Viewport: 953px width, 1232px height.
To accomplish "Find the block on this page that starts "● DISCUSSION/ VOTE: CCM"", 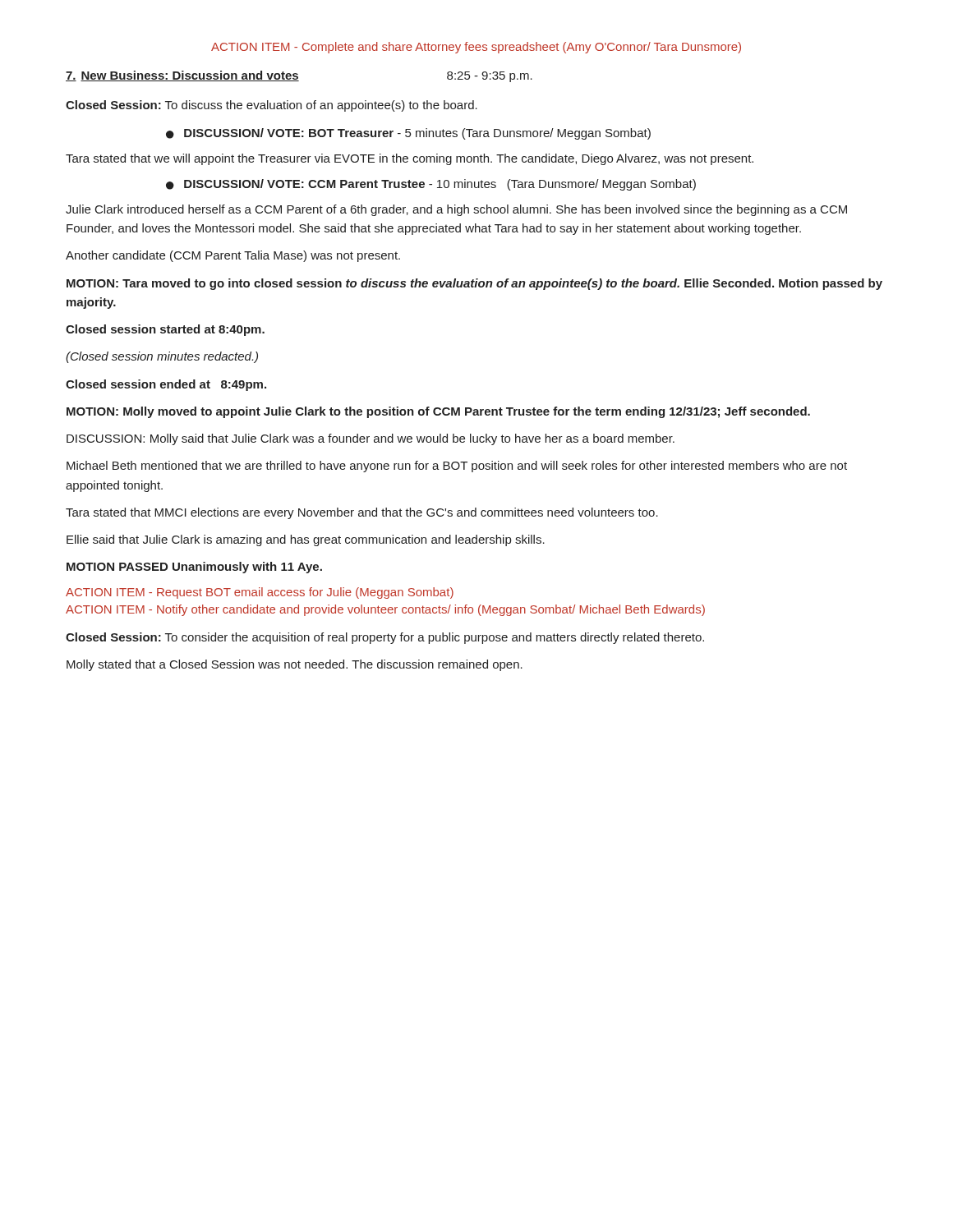I will click(526, 185).
